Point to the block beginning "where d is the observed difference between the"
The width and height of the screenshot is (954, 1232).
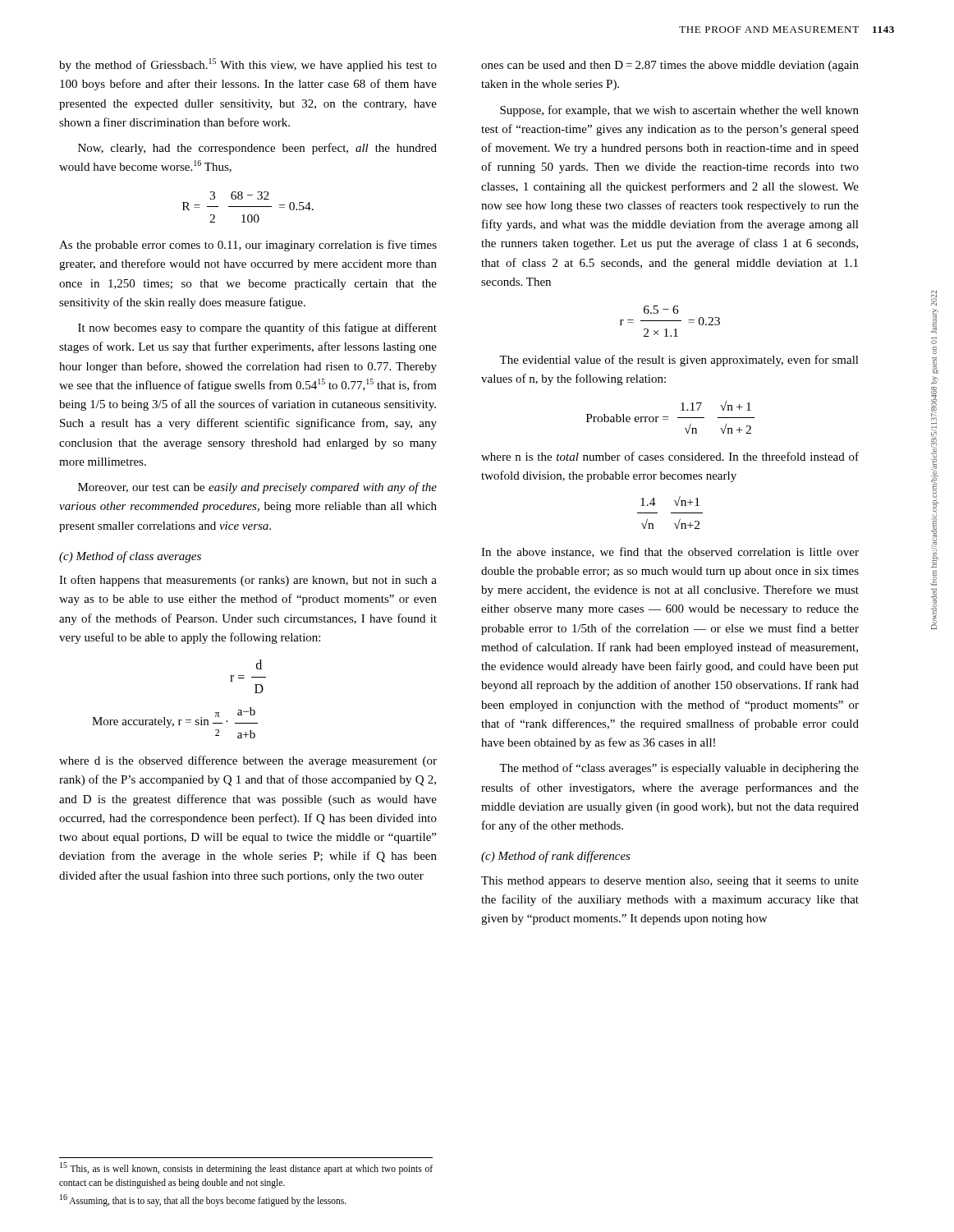coord(248,818)
